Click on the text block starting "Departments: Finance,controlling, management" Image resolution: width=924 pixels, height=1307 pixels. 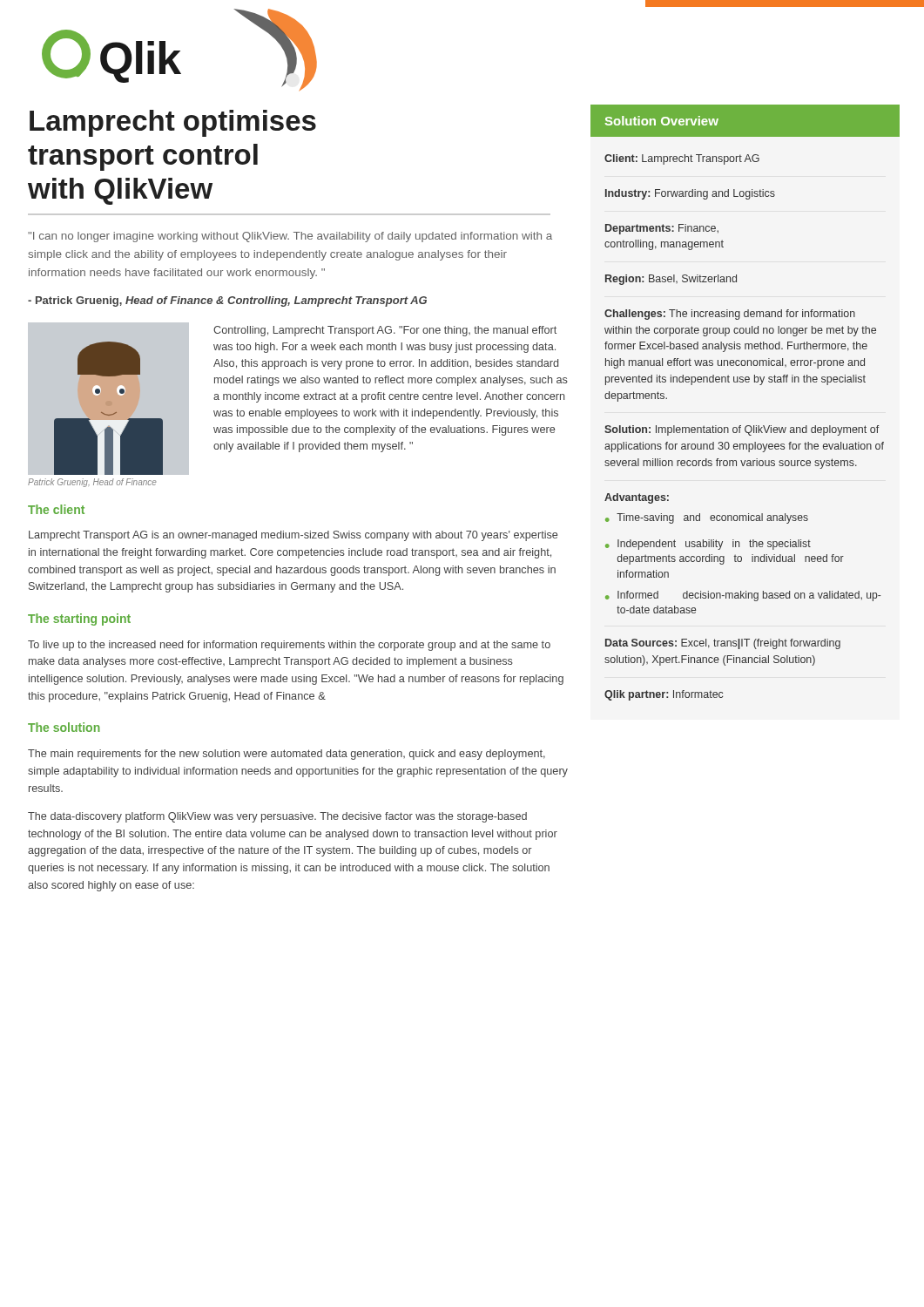(664, 236)
